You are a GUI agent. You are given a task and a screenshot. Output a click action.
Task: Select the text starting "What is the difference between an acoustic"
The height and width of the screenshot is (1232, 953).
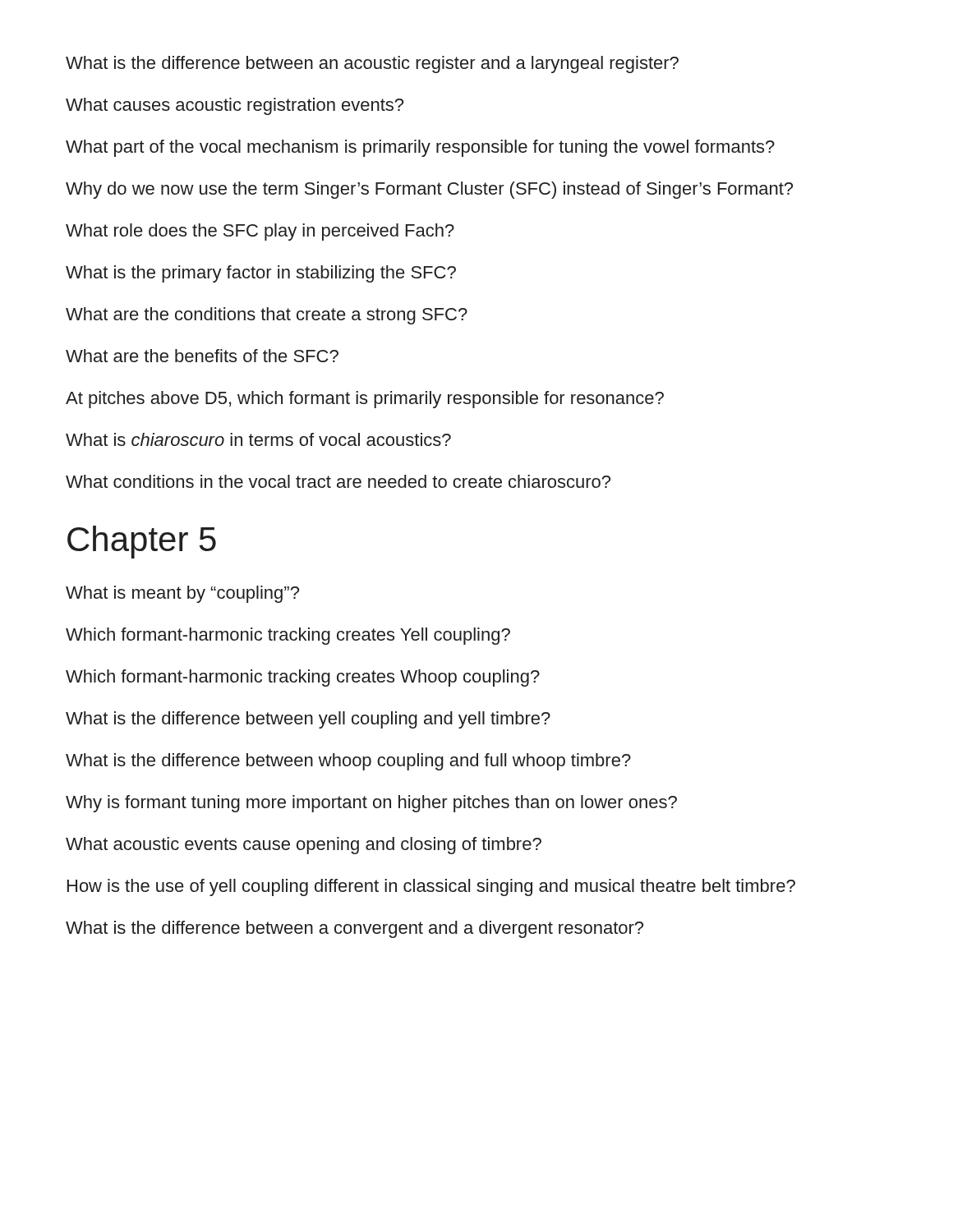click(373, 63)
